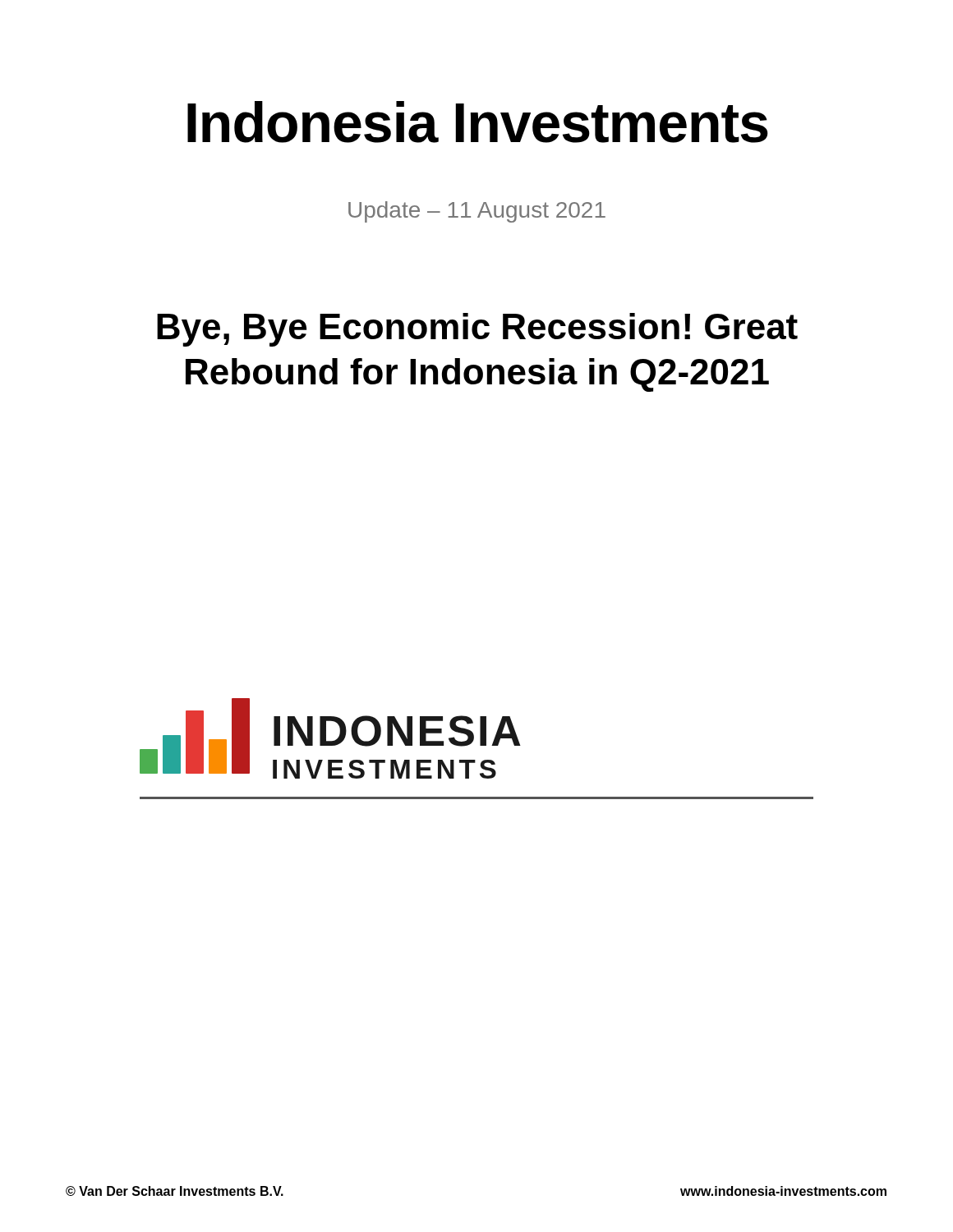Find the section header on this page that starts "Bye, Bye Economic"
This screenshot has width=953, height=1232.
[x=476, y=349]
